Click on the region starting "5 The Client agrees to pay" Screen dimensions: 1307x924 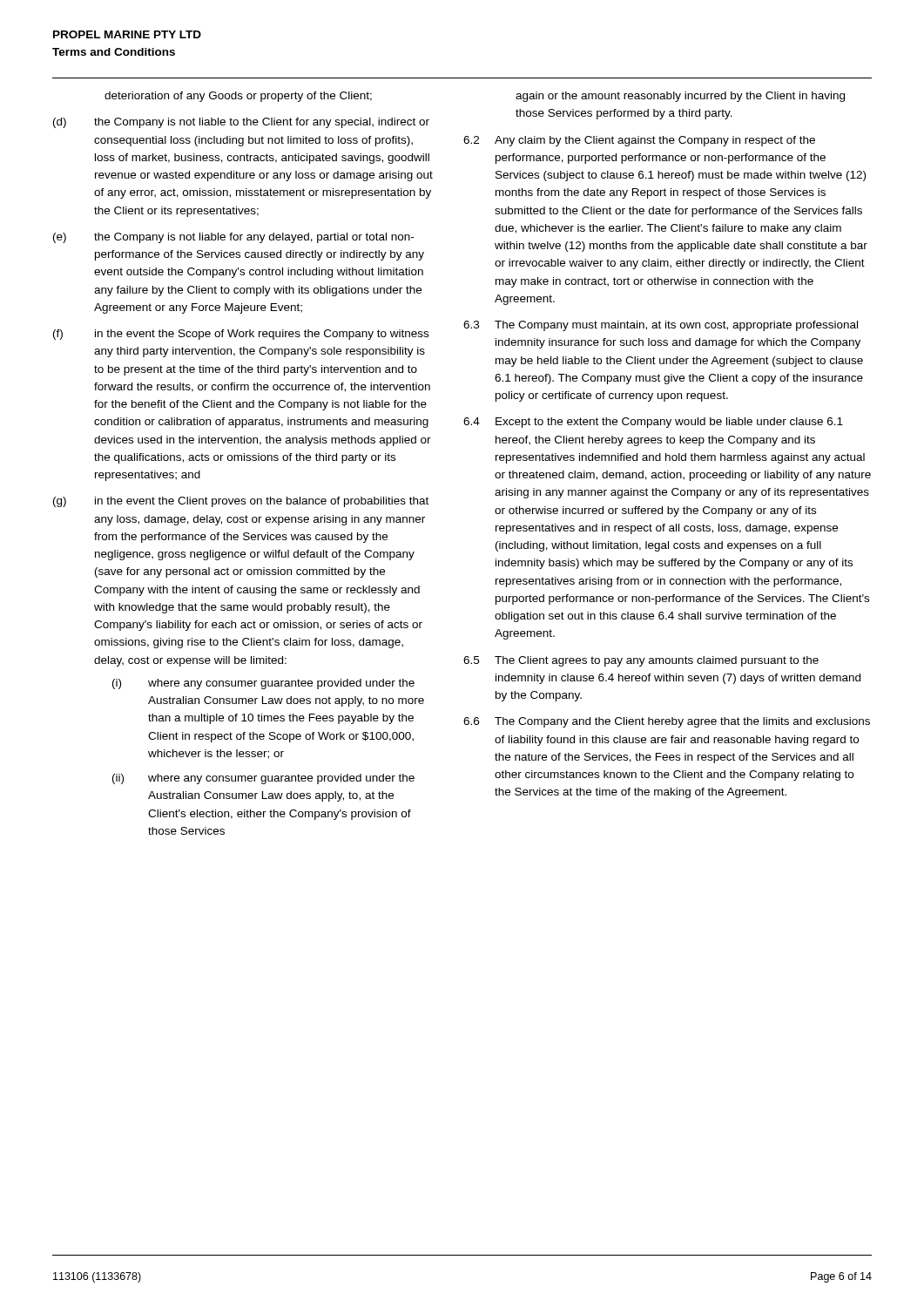pyautogui.click(x=667, y=678)
